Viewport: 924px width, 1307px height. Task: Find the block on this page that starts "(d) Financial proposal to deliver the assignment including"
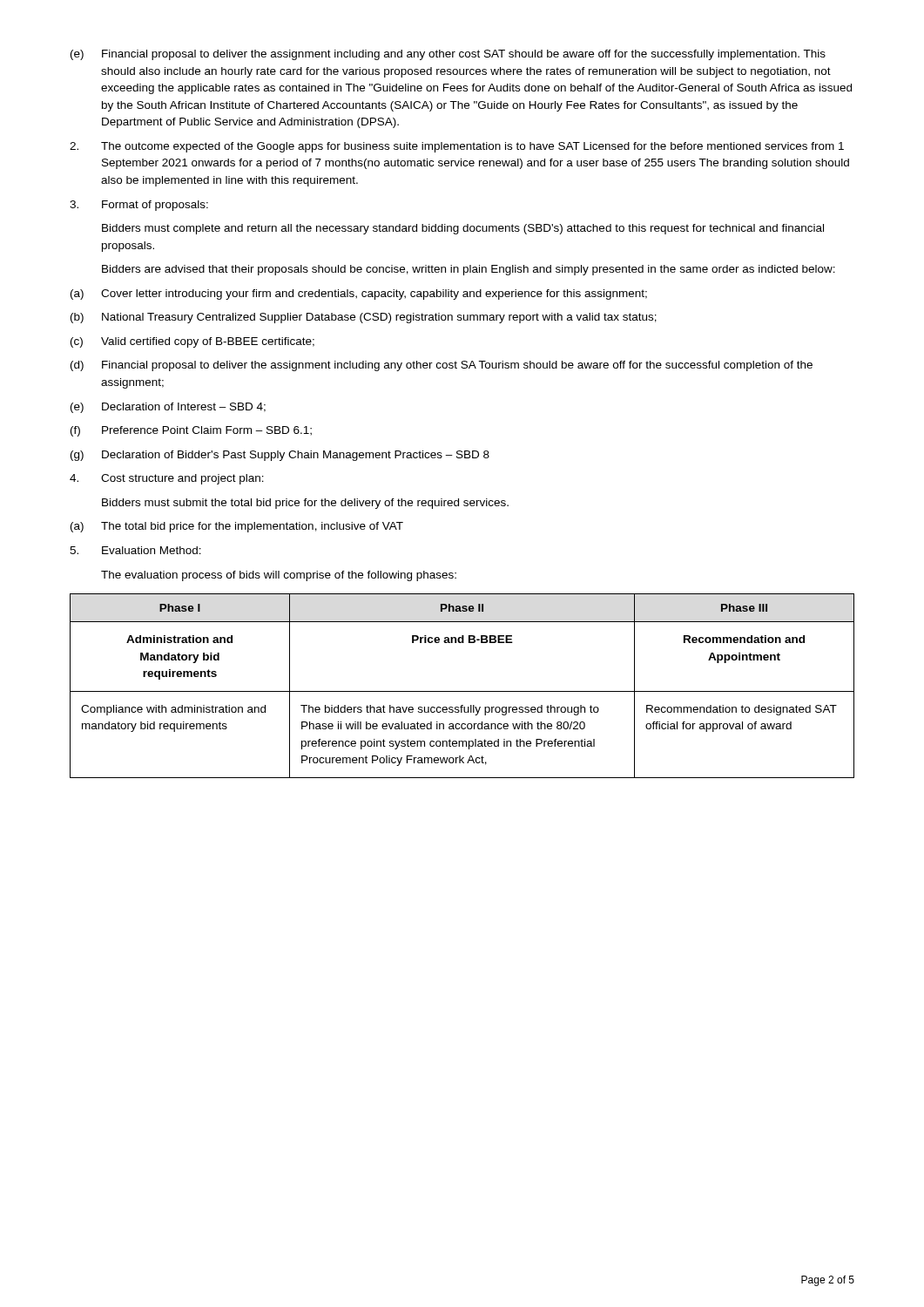click(x=462, y=374)
